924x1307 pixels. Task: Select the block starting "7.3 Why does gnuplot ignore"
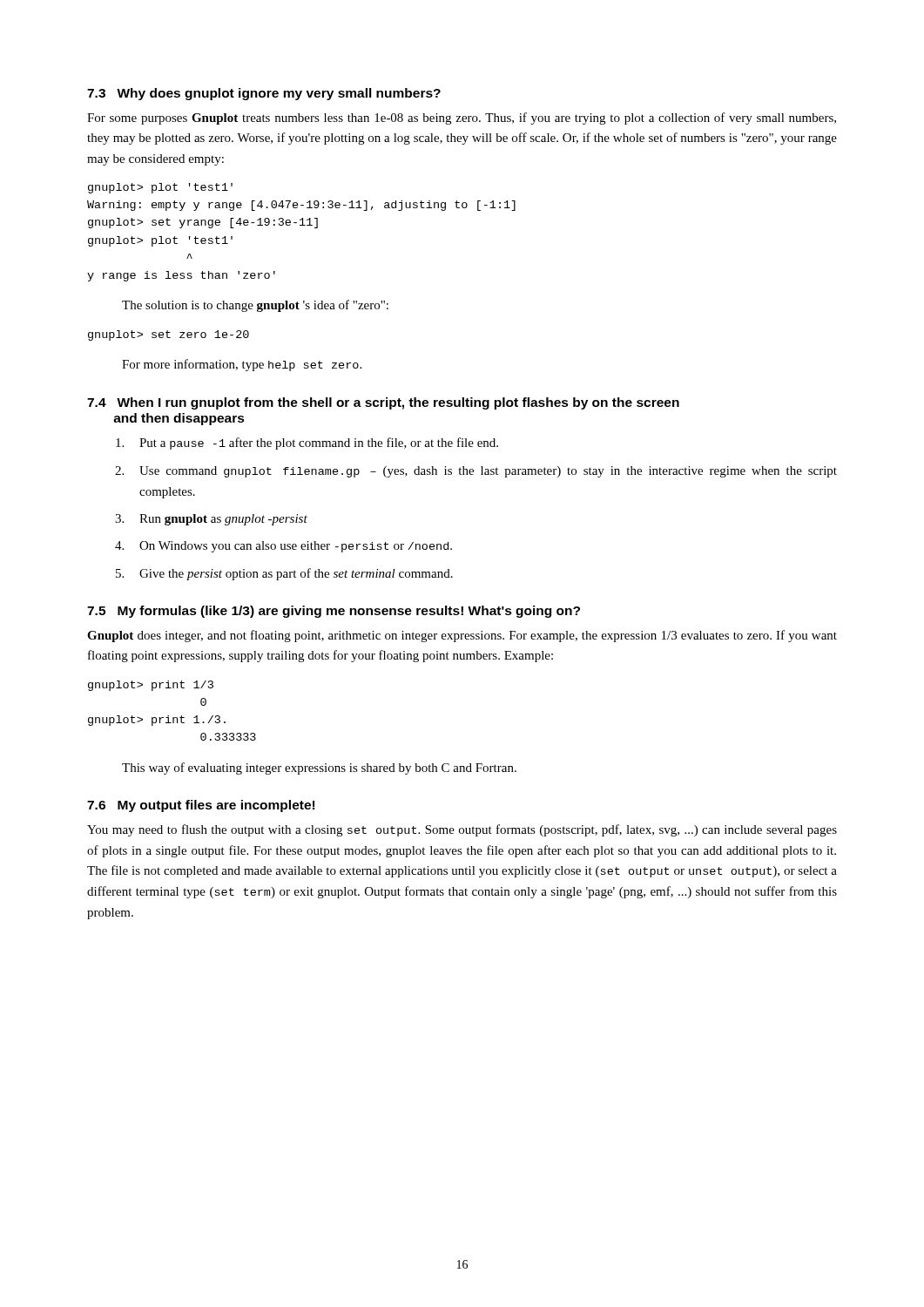coord(264,93)
